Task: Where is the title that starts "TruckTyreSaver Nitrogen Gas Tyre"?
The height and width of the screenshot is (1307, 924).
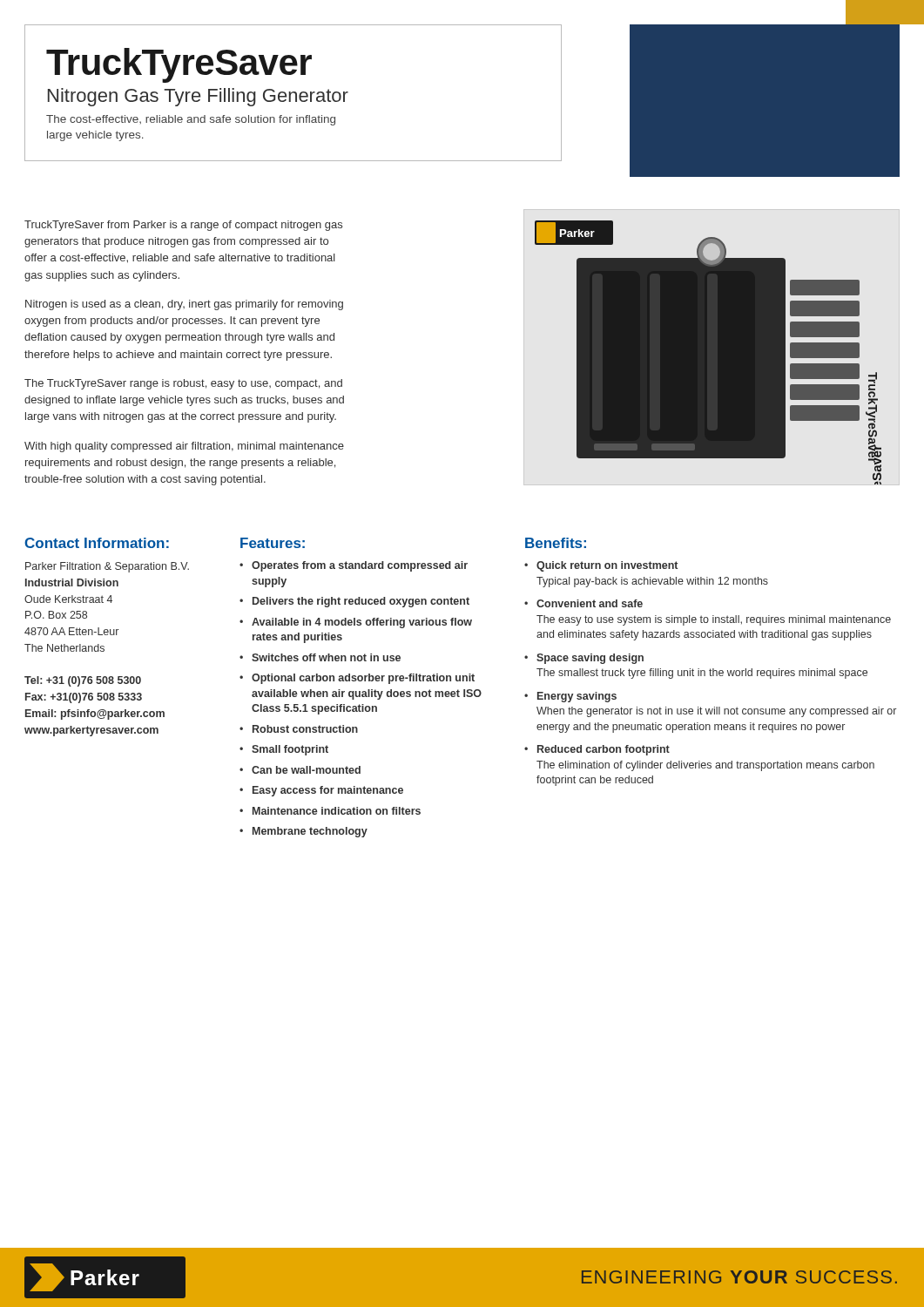Action: point(293,93)
